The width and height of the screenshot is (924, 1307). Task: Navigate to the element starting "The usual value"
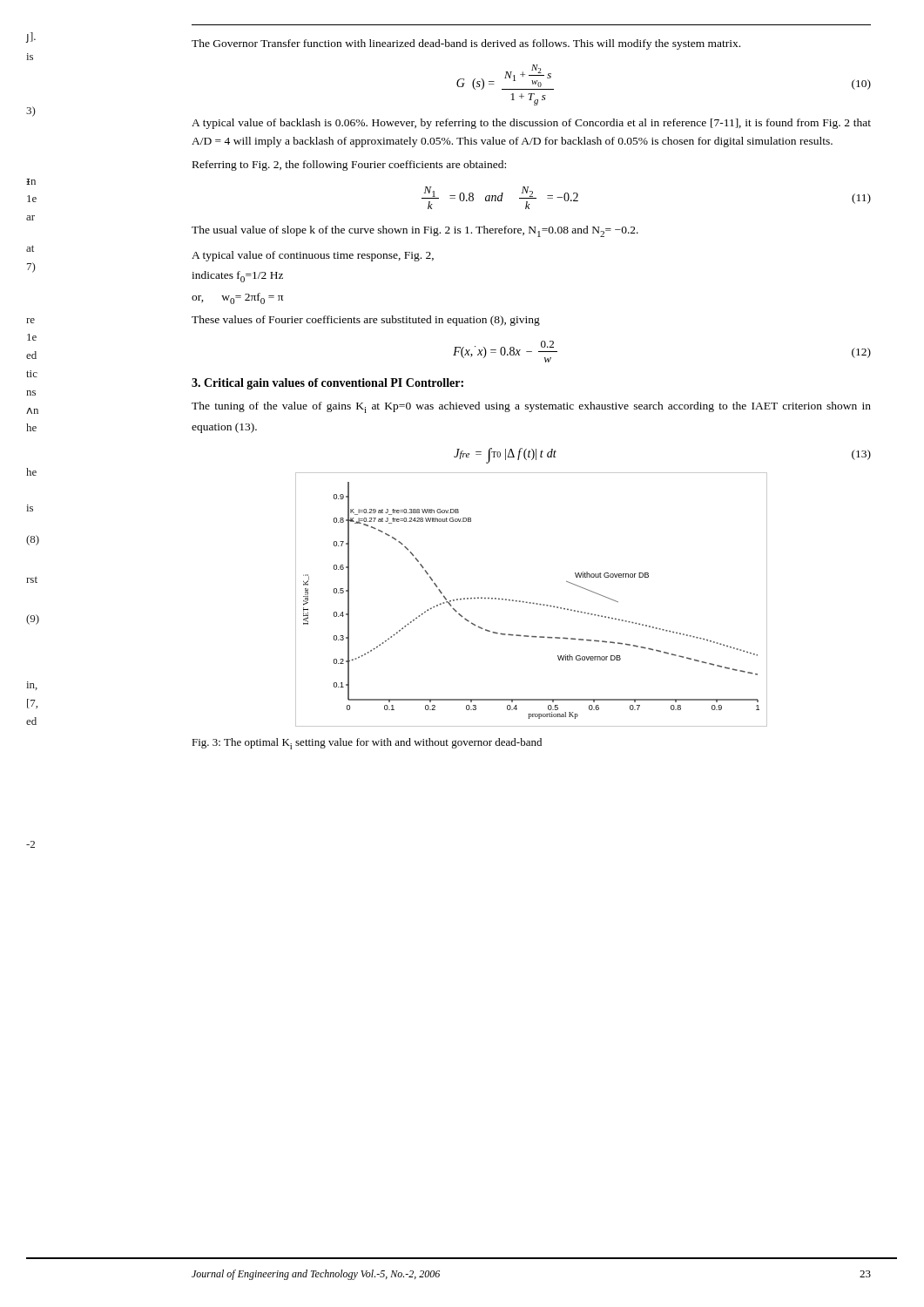pos(415,231)
